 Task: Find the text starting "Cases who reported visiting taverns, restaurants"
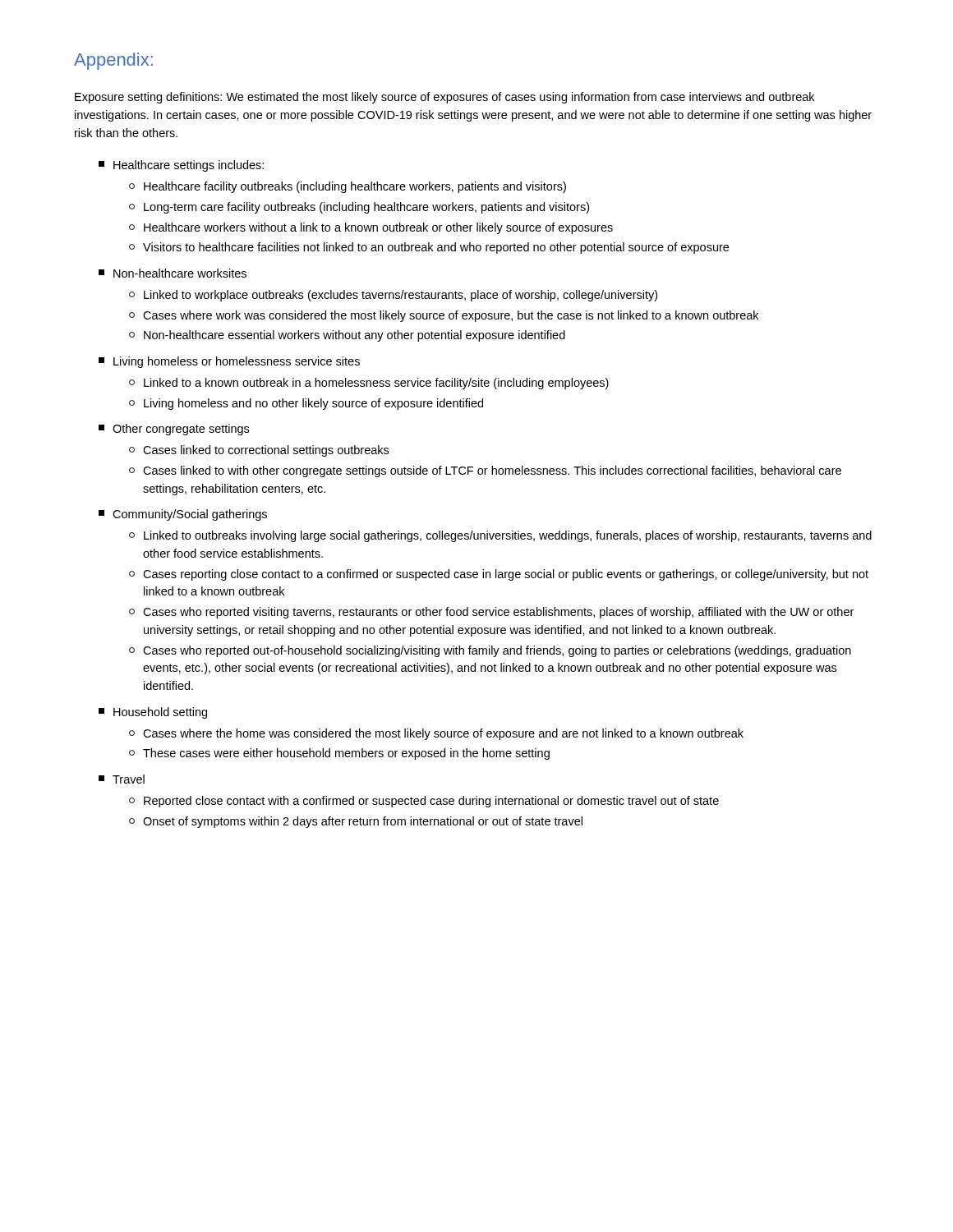click(x=504, y=622)
